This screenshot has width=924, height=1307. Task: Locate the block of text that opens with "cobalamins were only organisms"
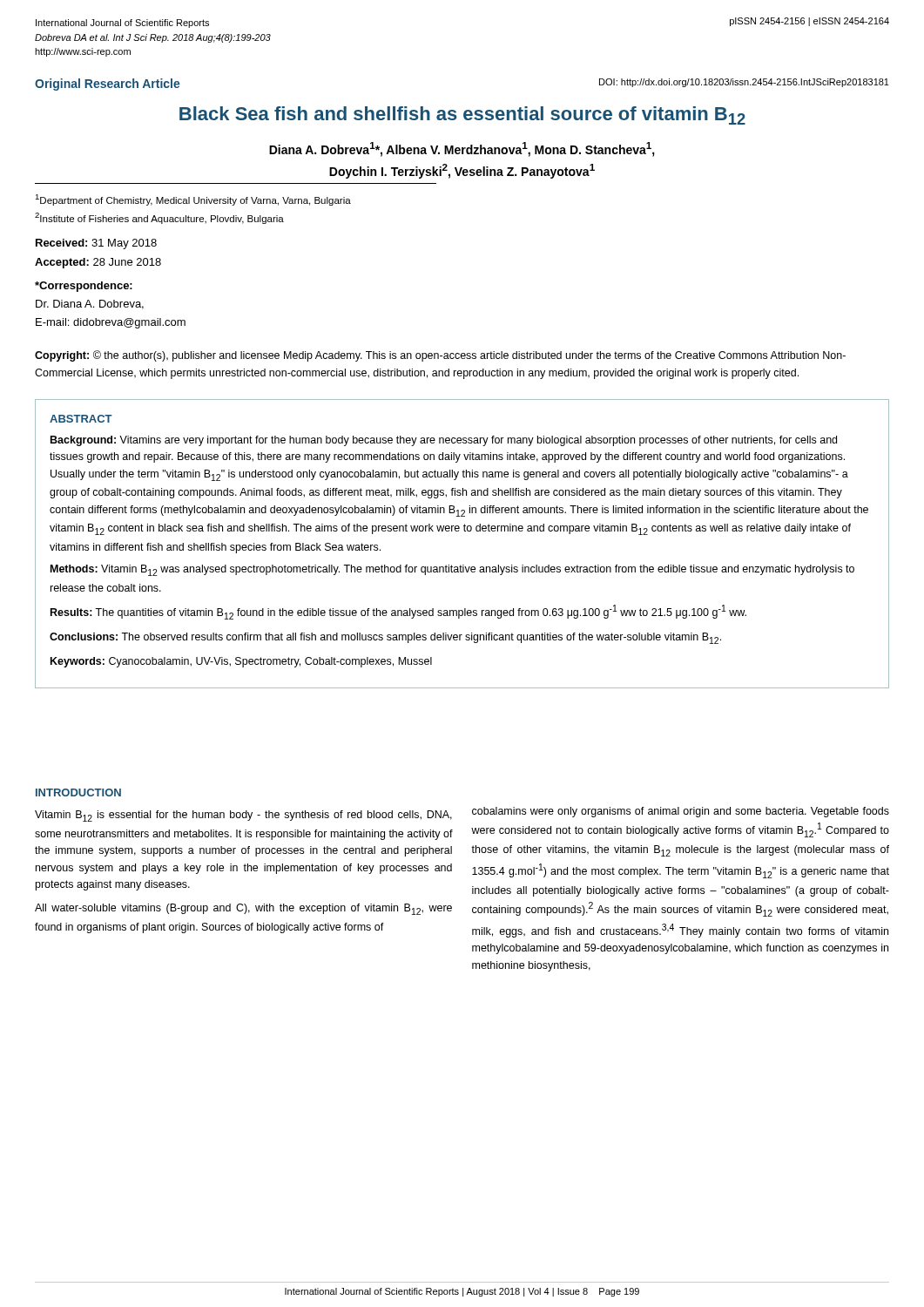pyautogui.click(x=680, y=889)
